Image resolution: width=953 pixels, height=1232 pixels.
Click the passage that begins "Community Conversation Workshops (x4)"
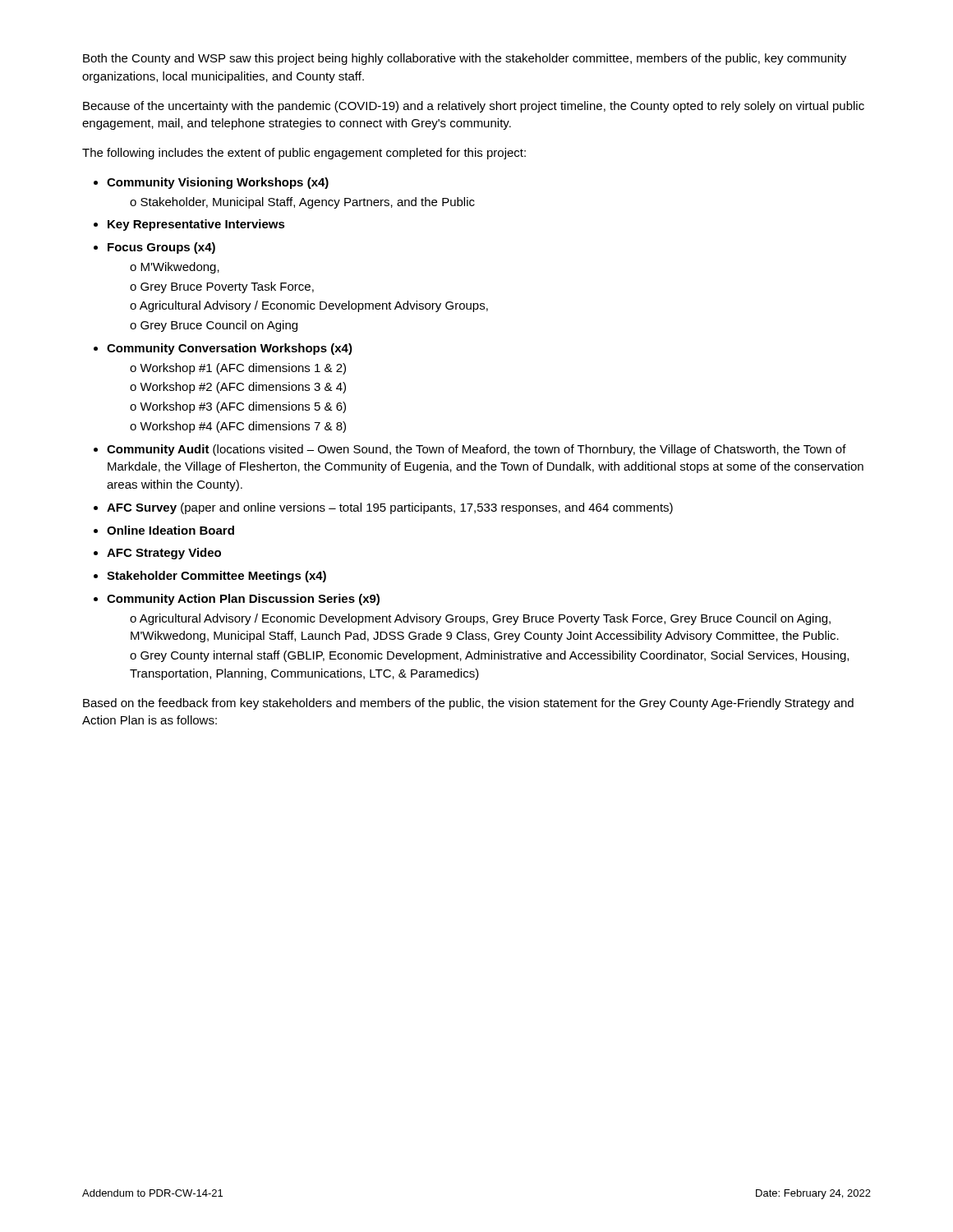pos(230,349)
